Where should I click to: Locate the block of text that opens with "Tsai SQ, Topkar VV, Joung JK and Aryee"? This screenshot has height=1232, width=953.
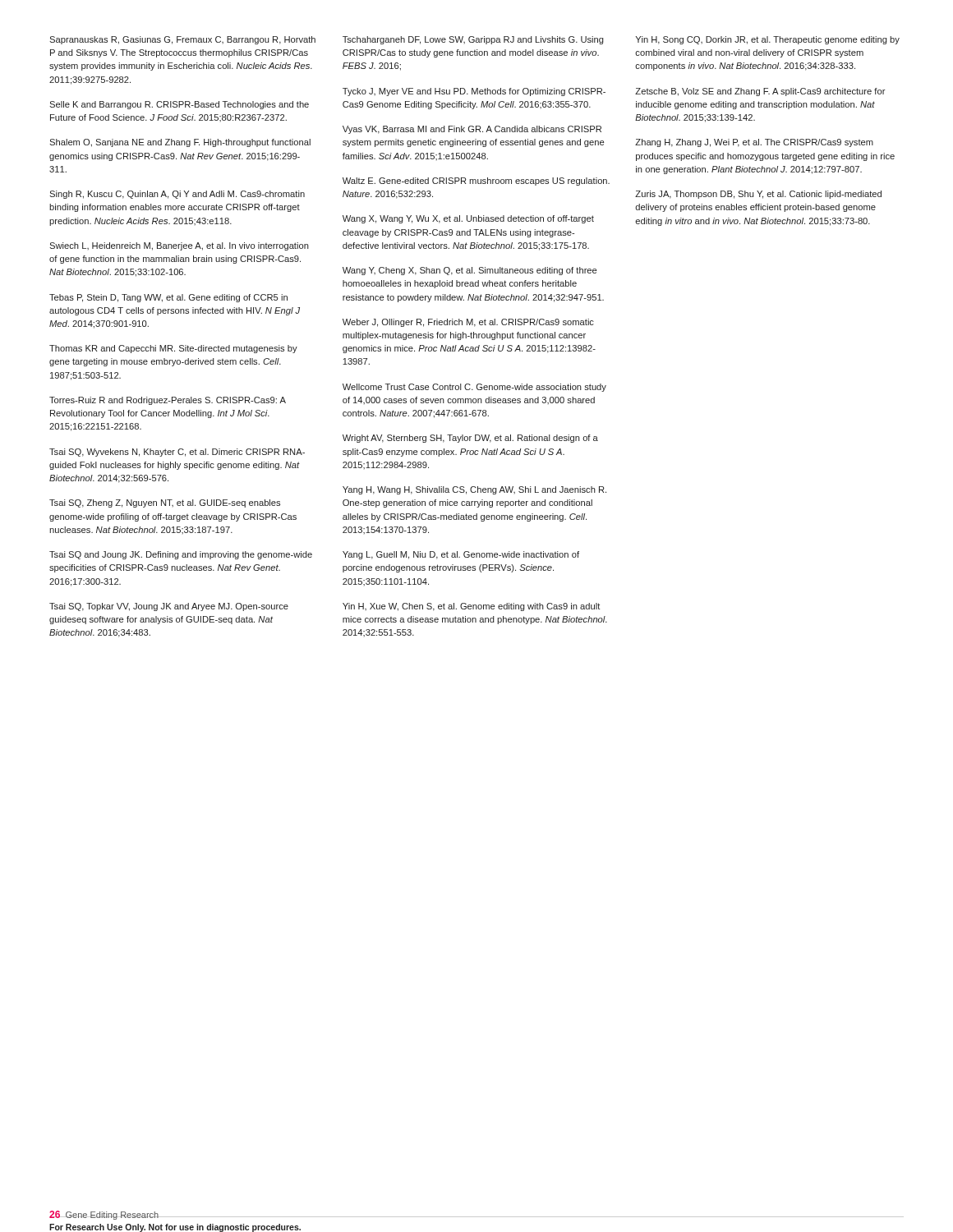click(x=169, y=619)
